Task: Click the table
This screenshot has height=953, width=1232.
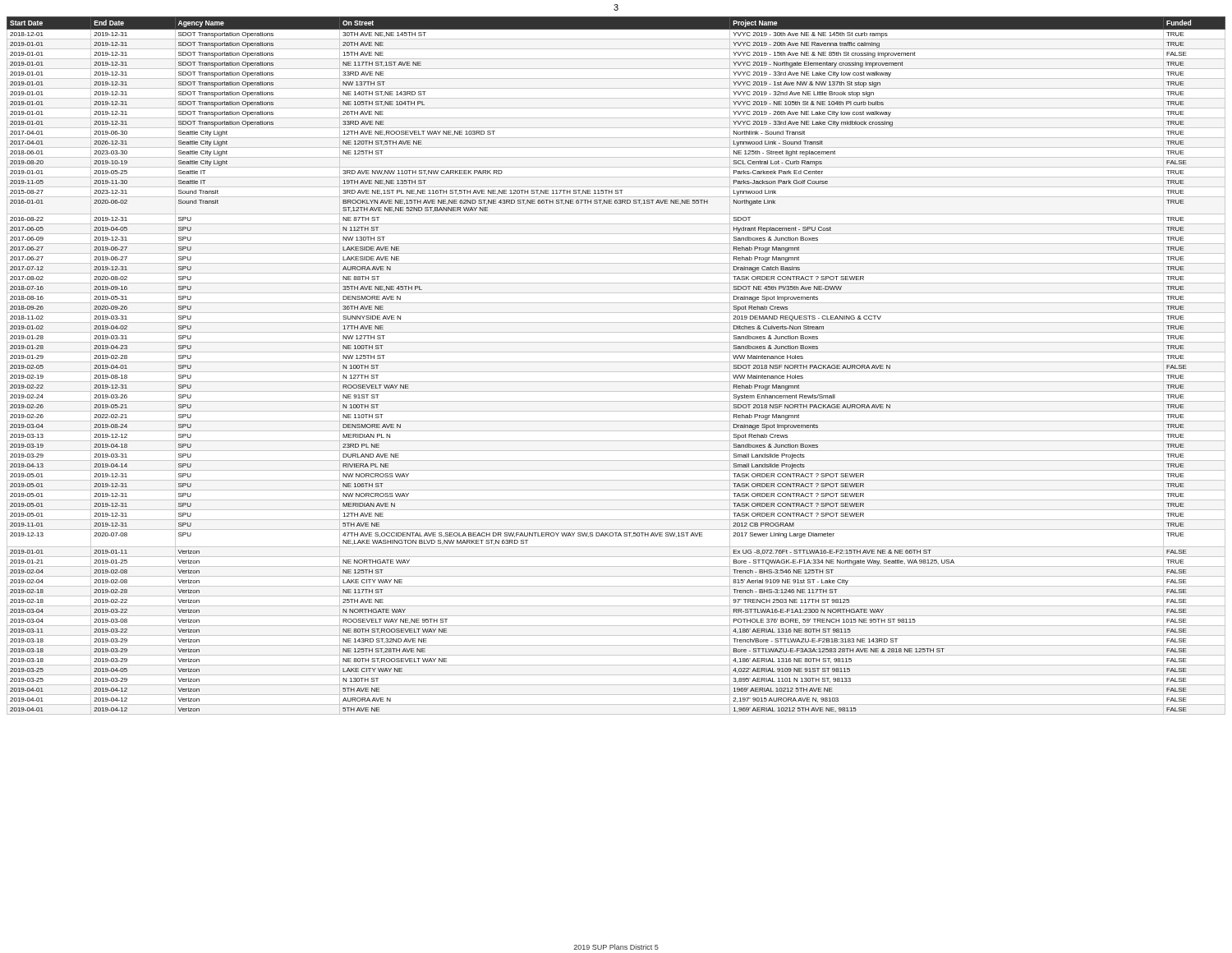Action: pyautogui.click(x=616, y=476)
